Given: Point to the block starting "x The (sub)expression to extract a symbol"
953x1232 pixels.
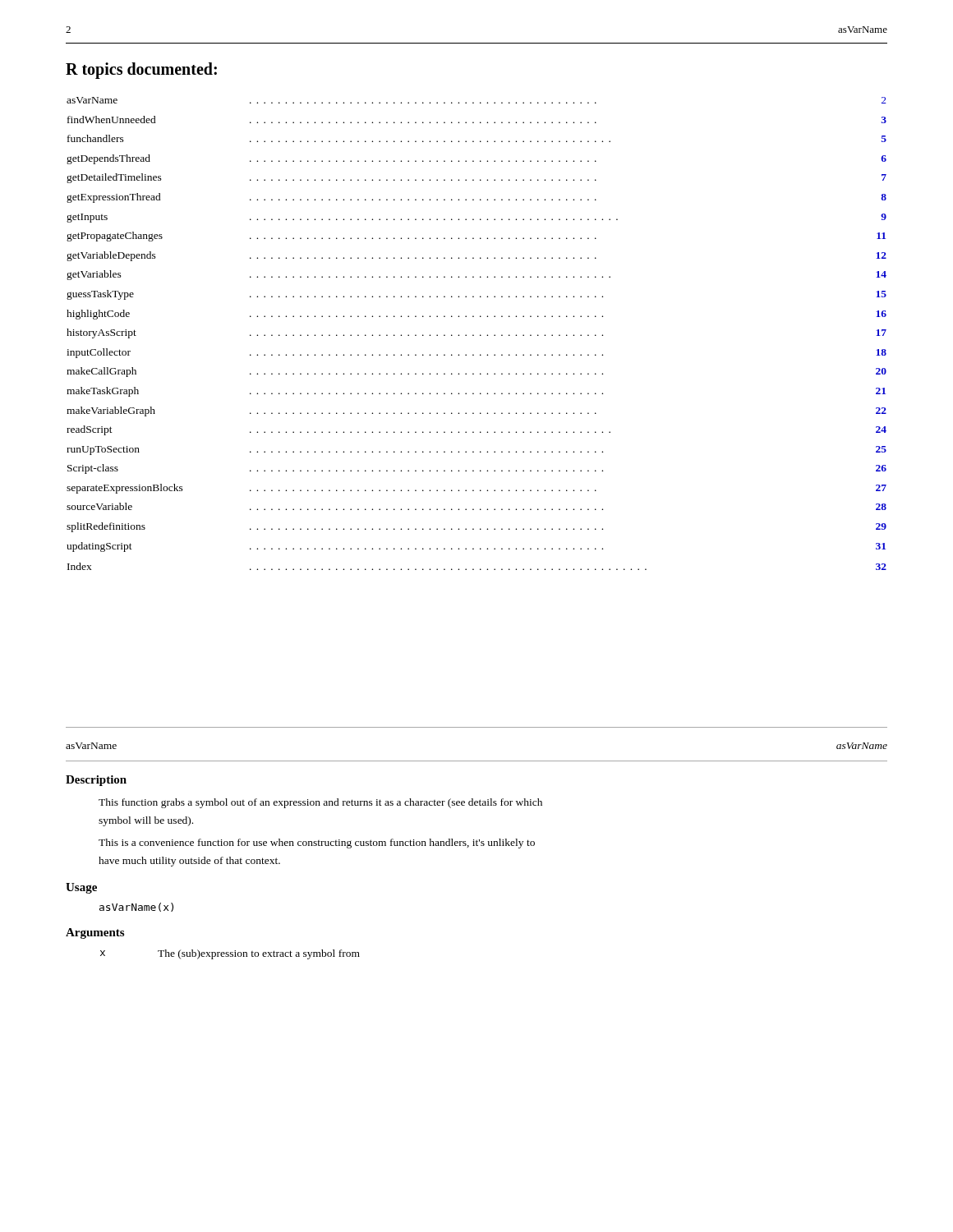Looking at the screenshot, I should [x=230, y=954].
